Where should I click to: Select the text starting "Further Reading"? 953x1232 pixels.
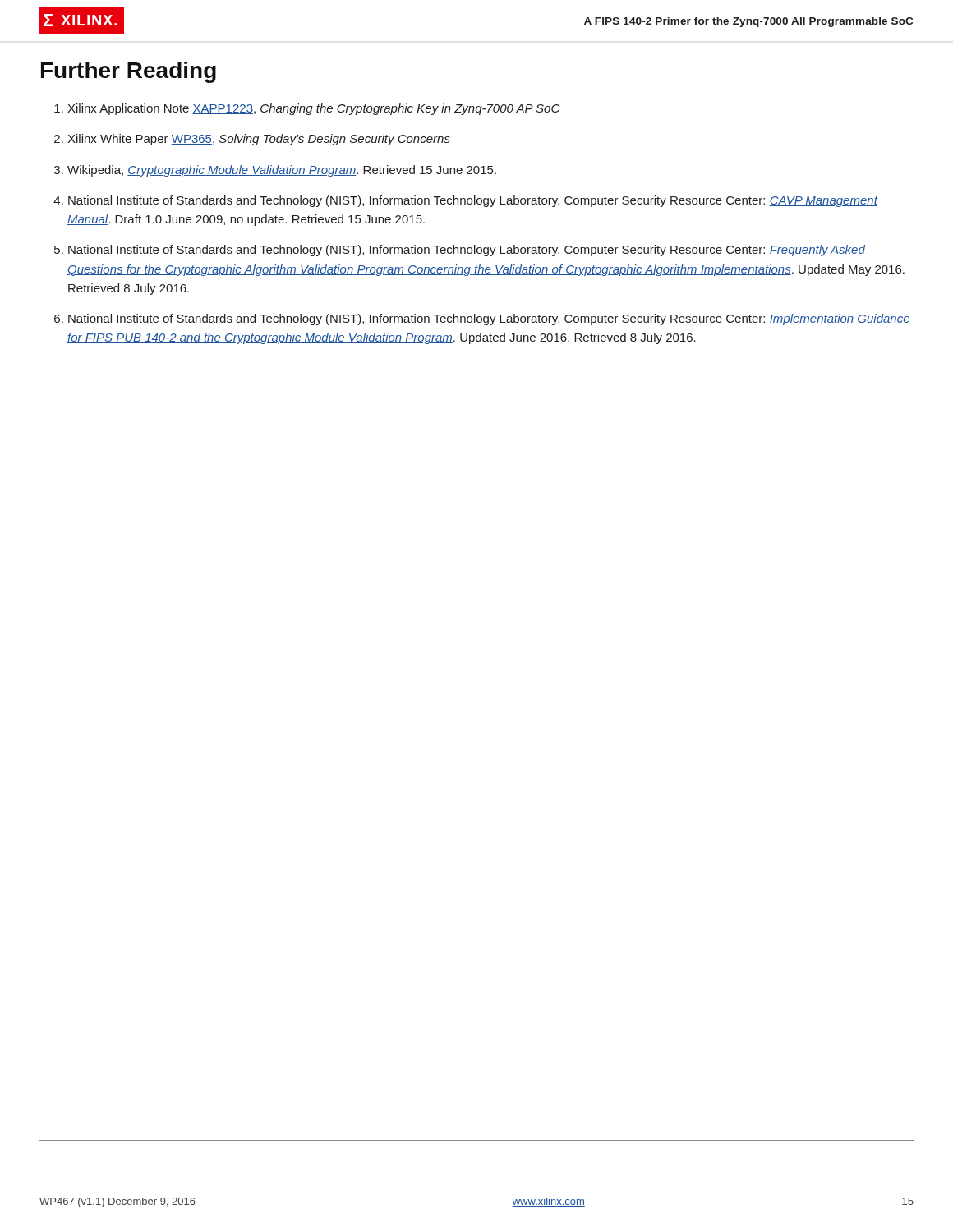129,72
